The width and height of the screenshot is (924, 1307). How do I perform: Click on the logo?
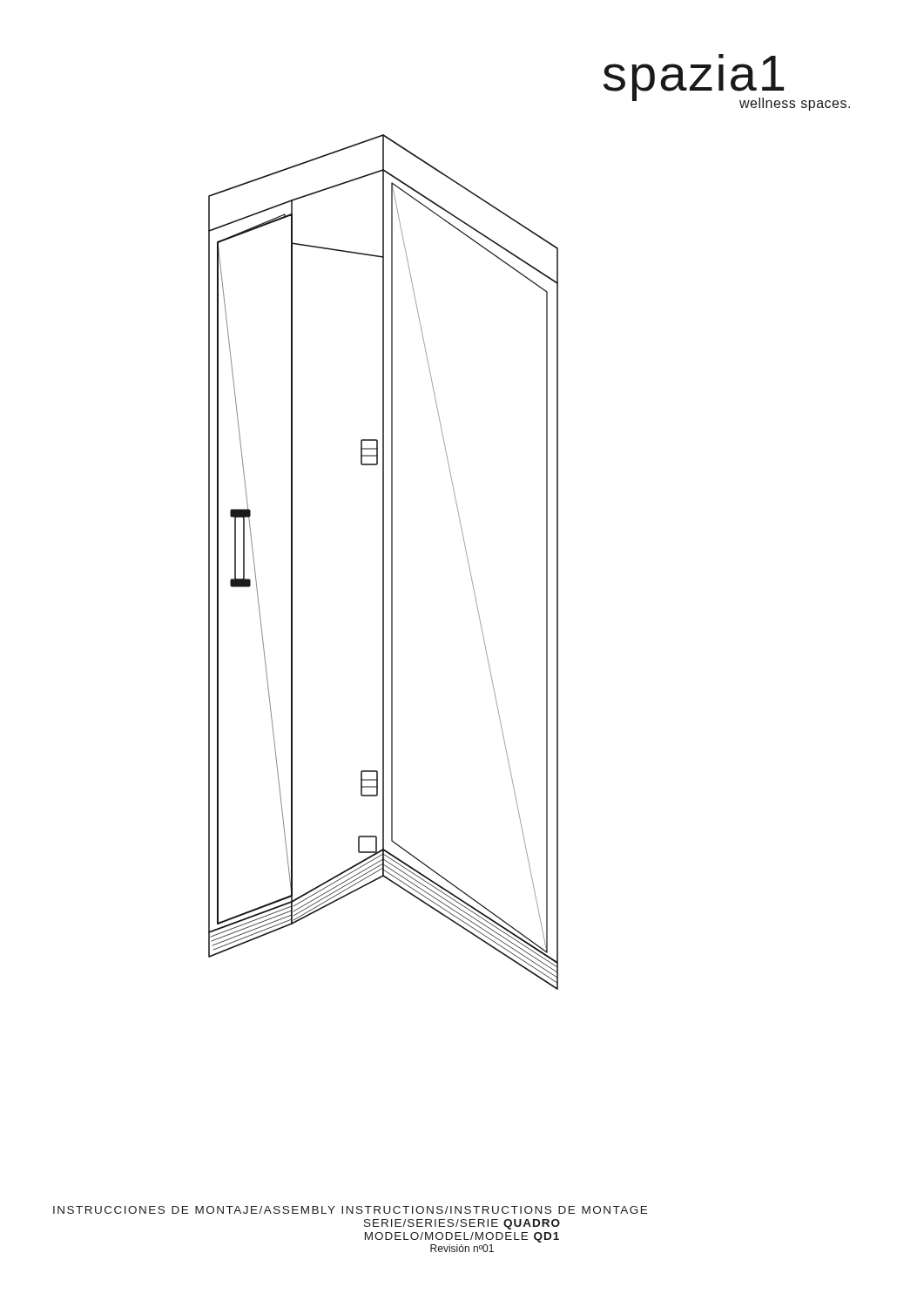pos(737,80)
